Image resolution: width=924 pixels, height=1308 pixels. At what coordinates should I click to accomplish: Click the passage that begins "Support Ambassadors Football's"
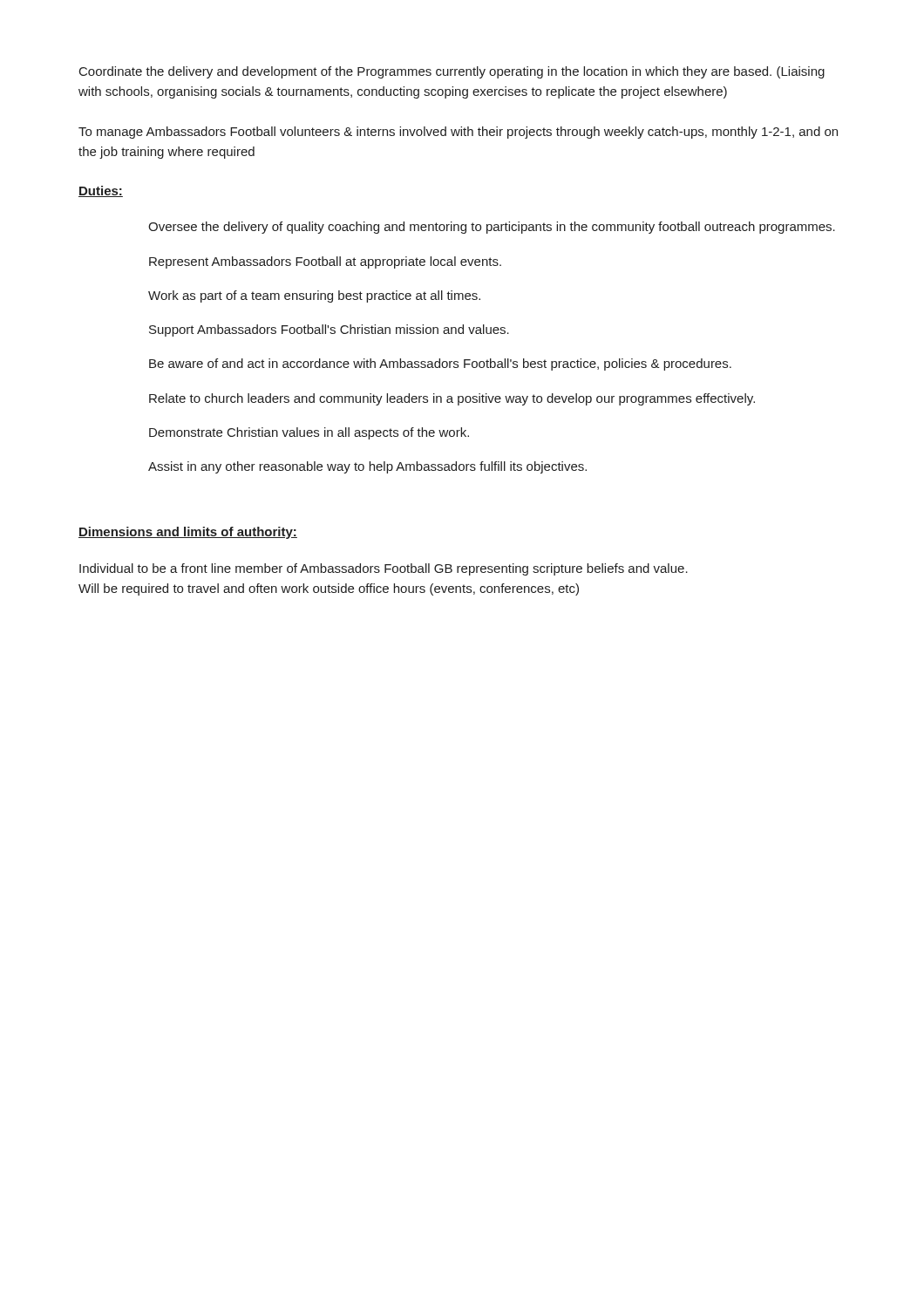click(x=329, y=329)
